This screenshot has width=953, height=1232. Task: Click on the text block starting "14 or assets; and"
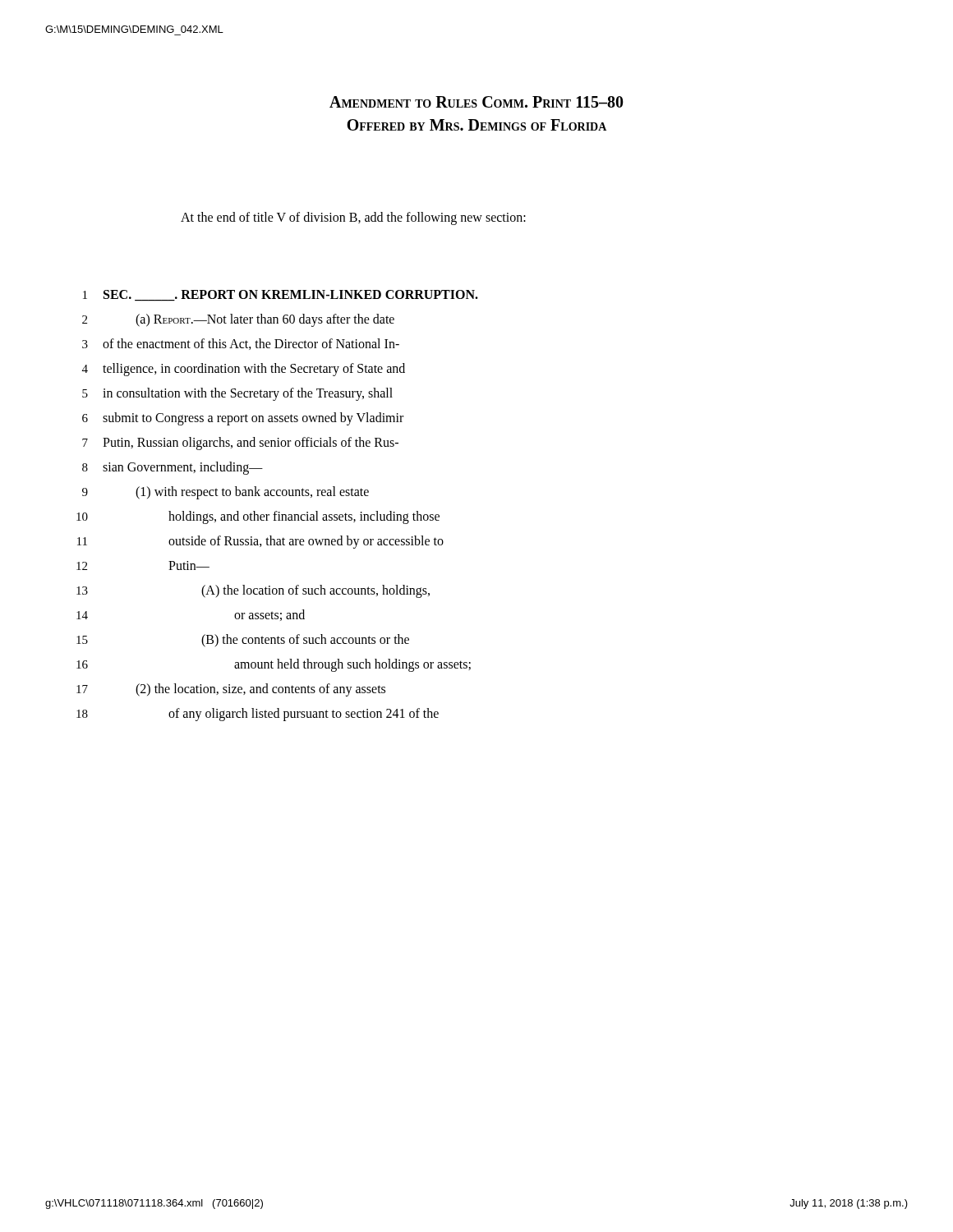(84, 615)
